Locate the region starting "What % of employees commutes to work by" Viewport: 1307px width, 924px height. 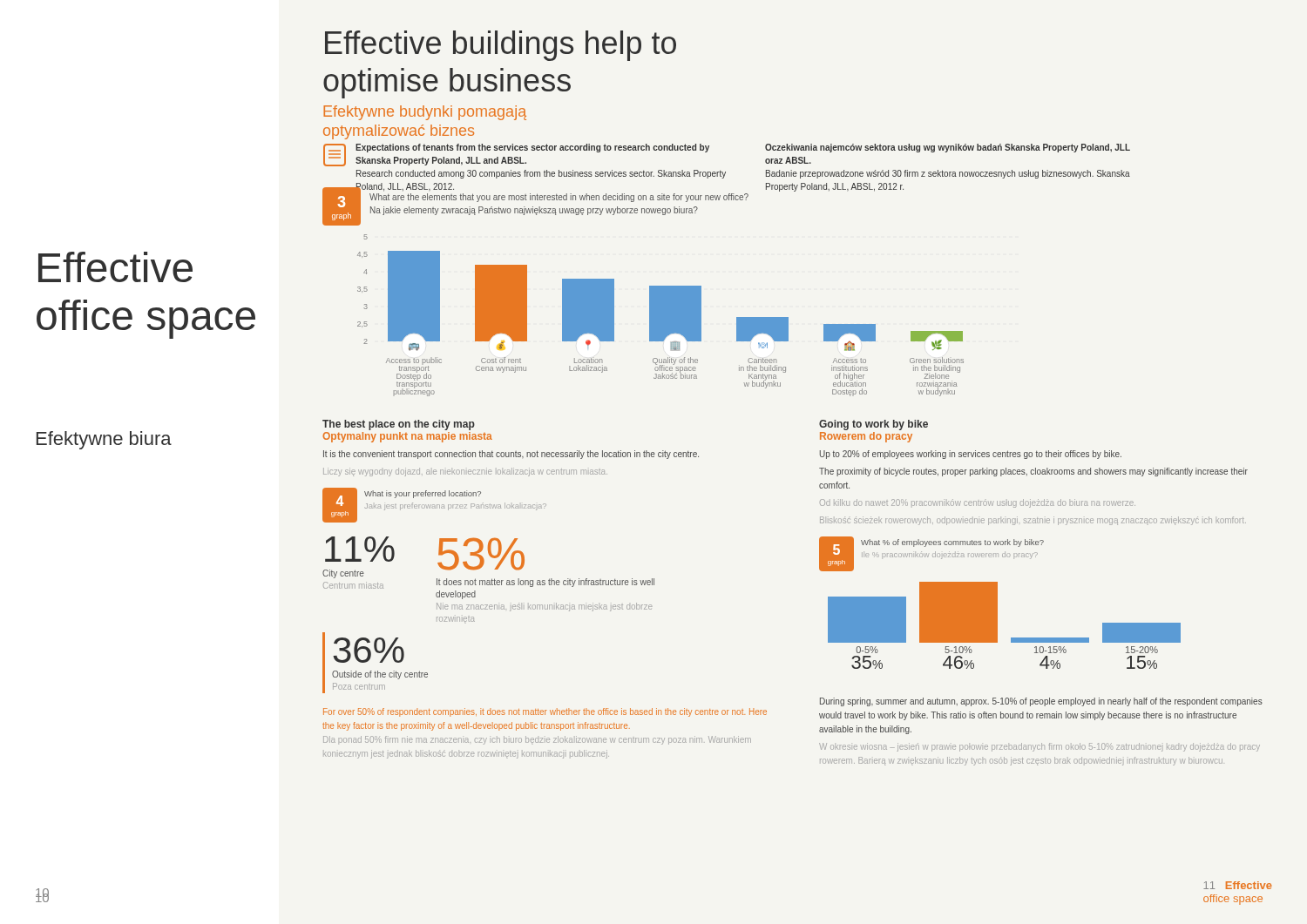tap(952, 548)
